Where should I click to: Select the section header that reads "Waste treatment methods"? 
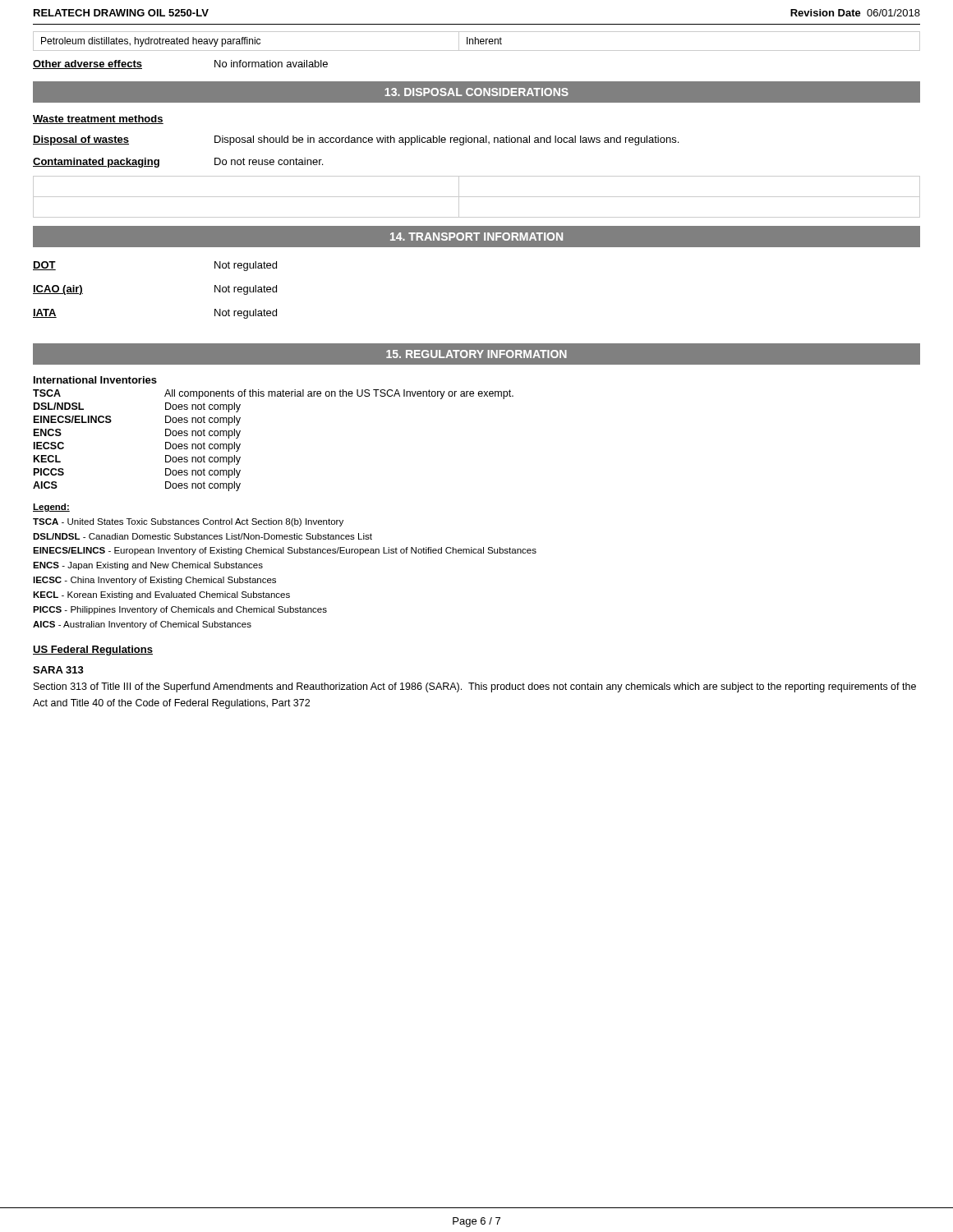click(98, 119)
